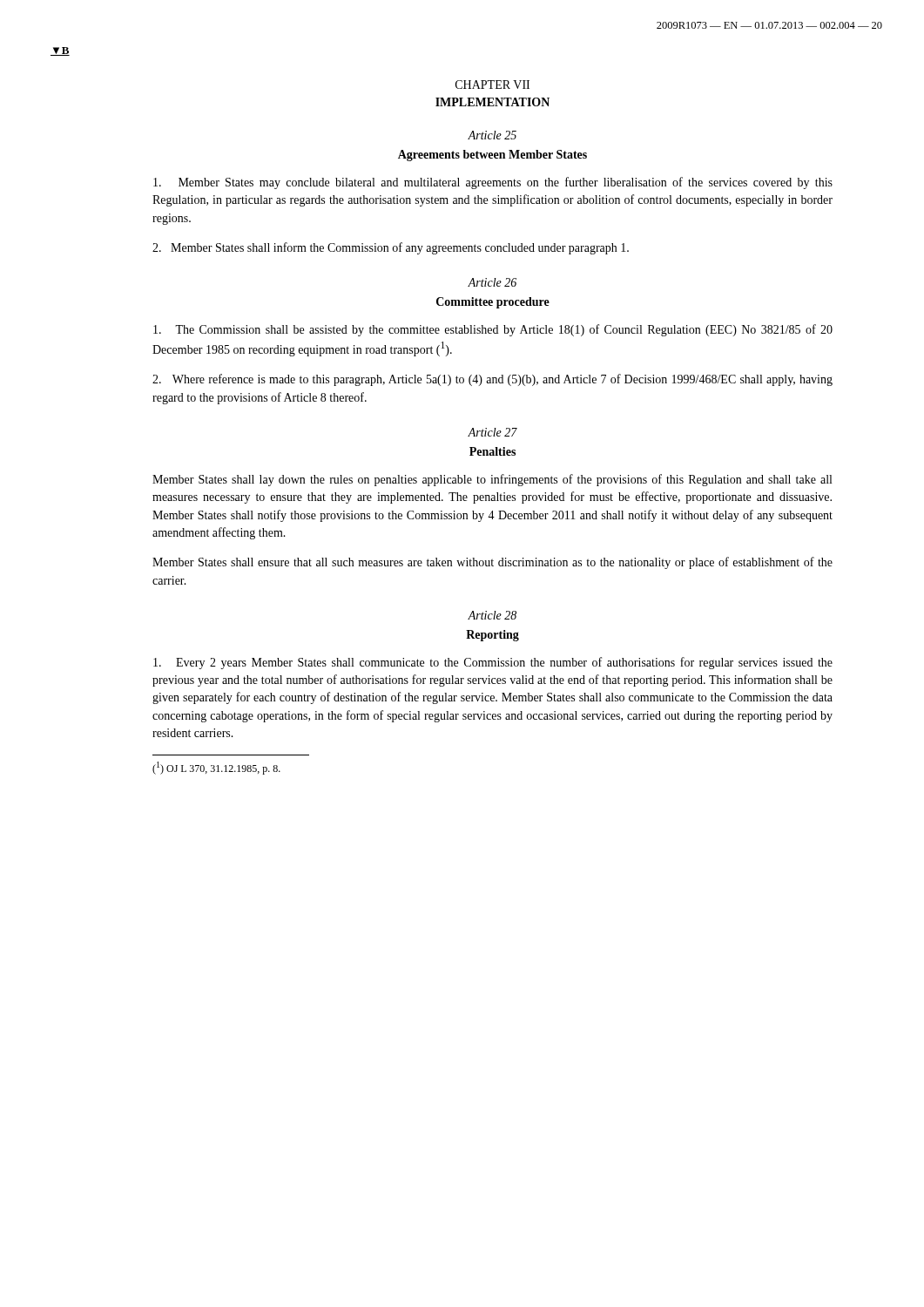Click on the region starting "The Commission shall be assisted by the committee"
Screen dimensions: 1307x924
click(x=492, y=340)
